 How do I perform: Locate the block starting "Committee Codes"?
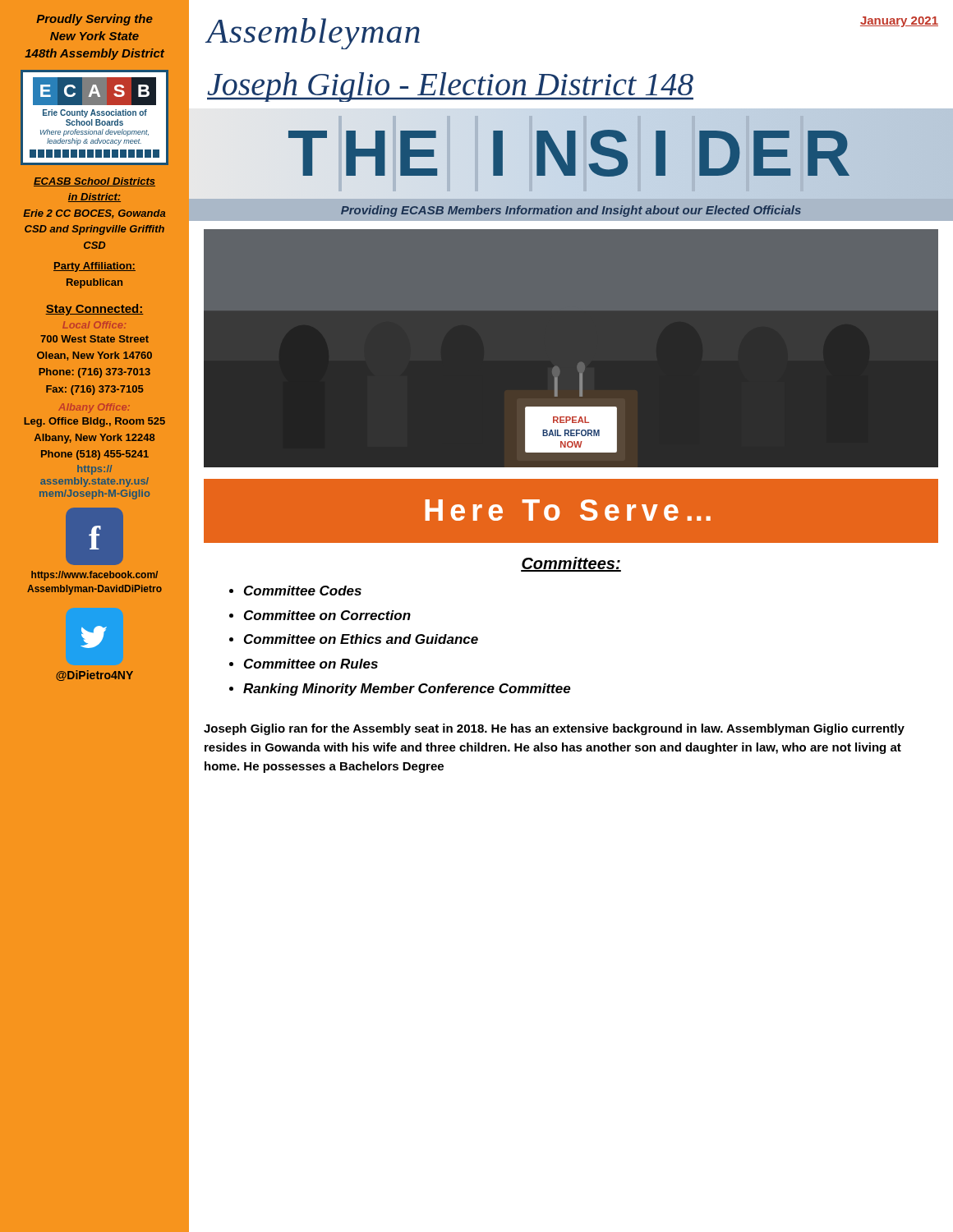click(303, 591)
